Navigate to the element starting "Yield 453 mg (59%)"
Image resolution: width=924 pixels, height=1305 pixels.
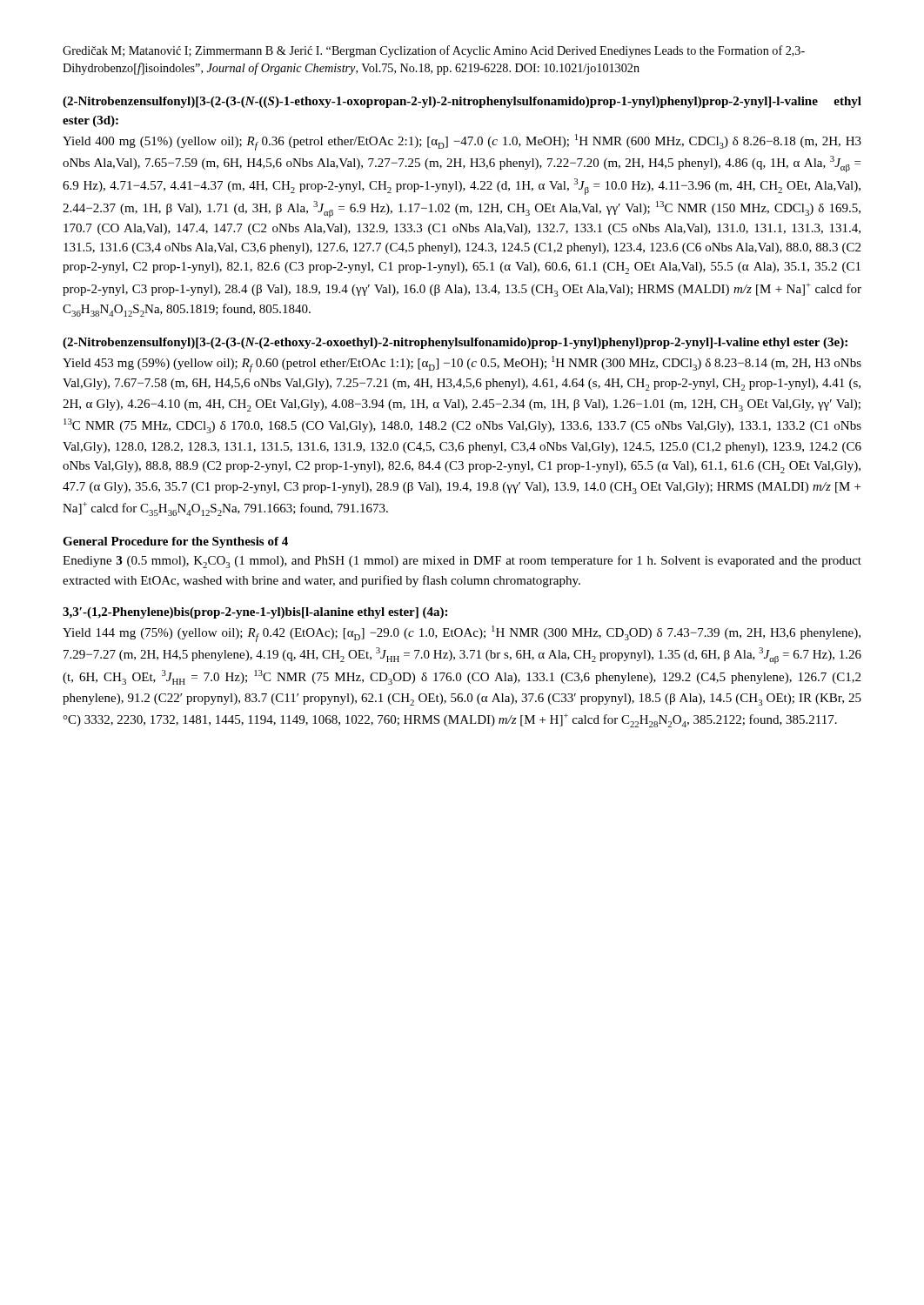[462, 435]
